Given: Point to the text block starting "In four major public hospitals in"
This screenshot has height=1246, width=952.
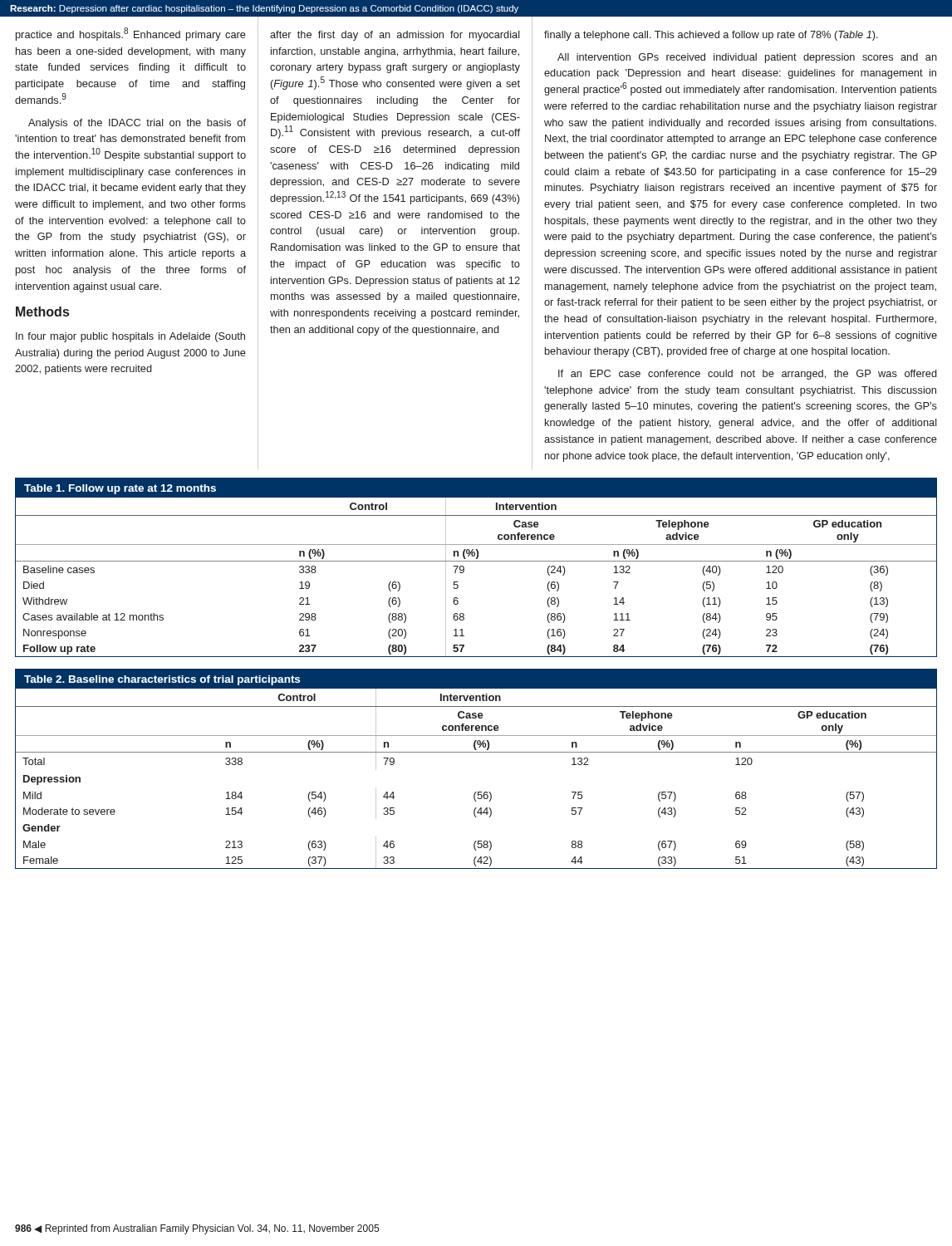Looking at the screenshot, I should click(x=130, y=353).
